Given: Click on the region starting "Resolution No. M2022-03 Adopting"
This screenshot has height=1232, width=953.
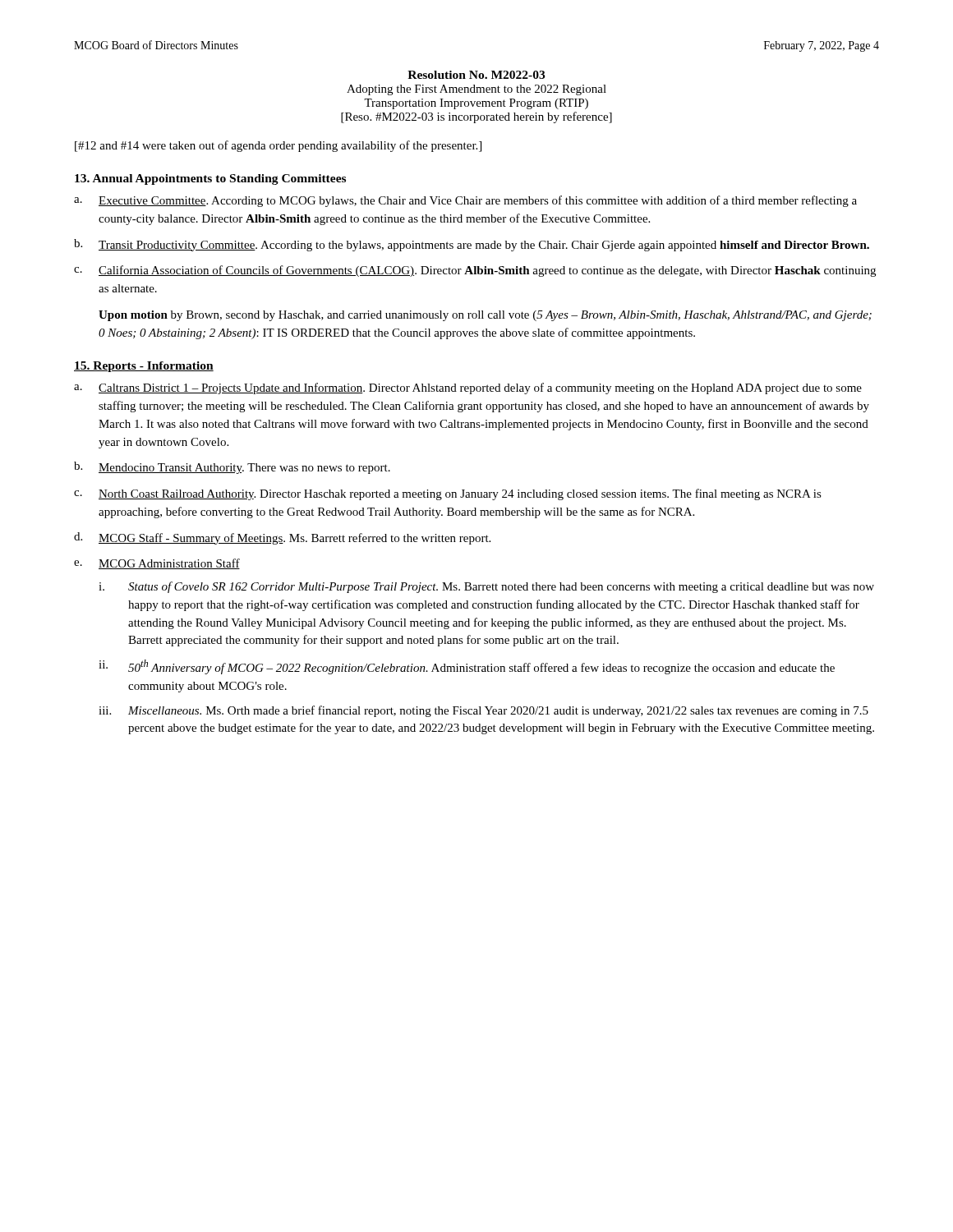Looking at the screenshot, I should tap(476, 96).
